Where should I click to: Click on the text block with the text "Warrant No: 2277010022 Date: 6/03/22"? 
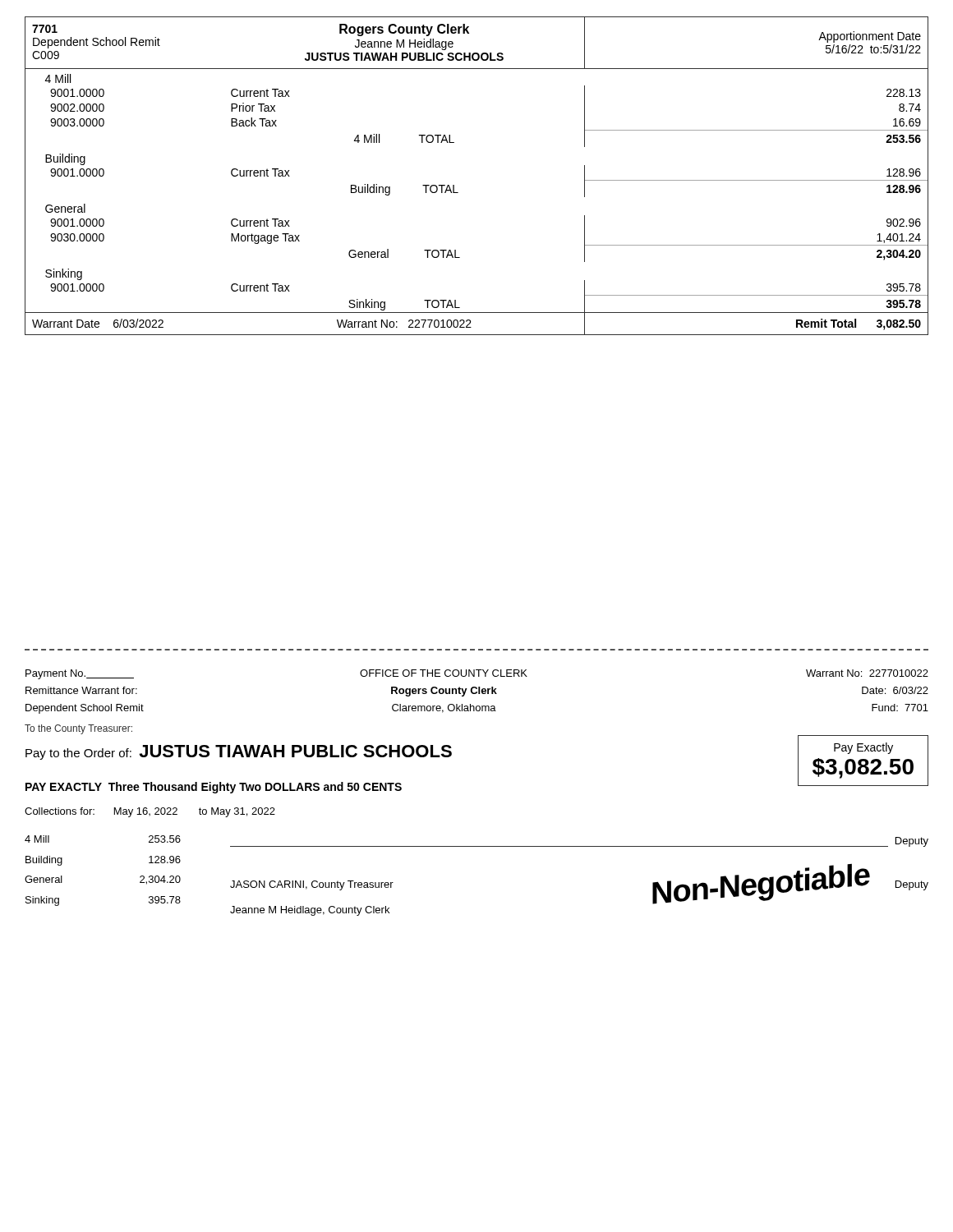(867, 690)
